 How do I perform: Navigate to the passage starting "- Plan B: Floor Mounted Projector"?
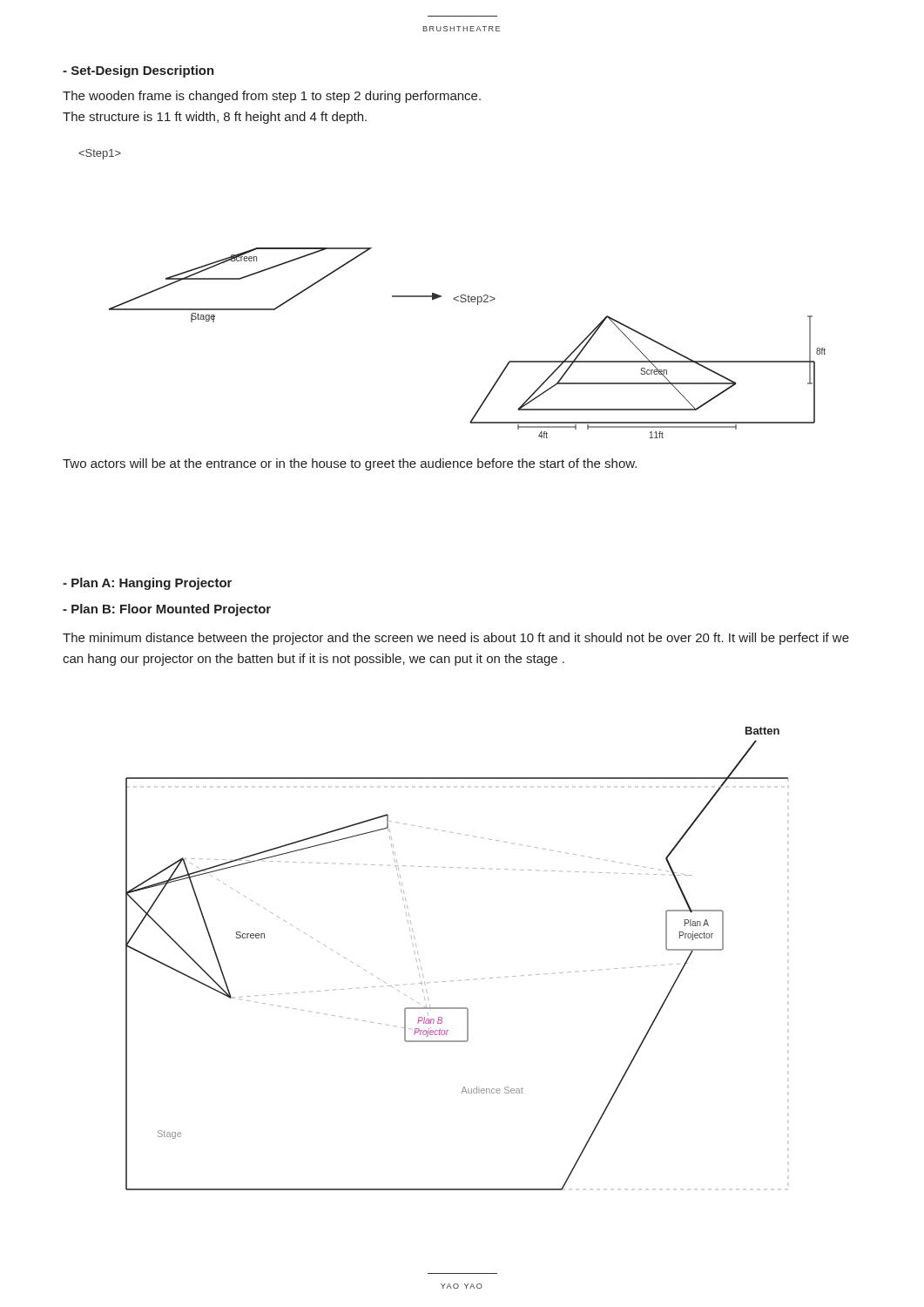[x=167, y=609]
